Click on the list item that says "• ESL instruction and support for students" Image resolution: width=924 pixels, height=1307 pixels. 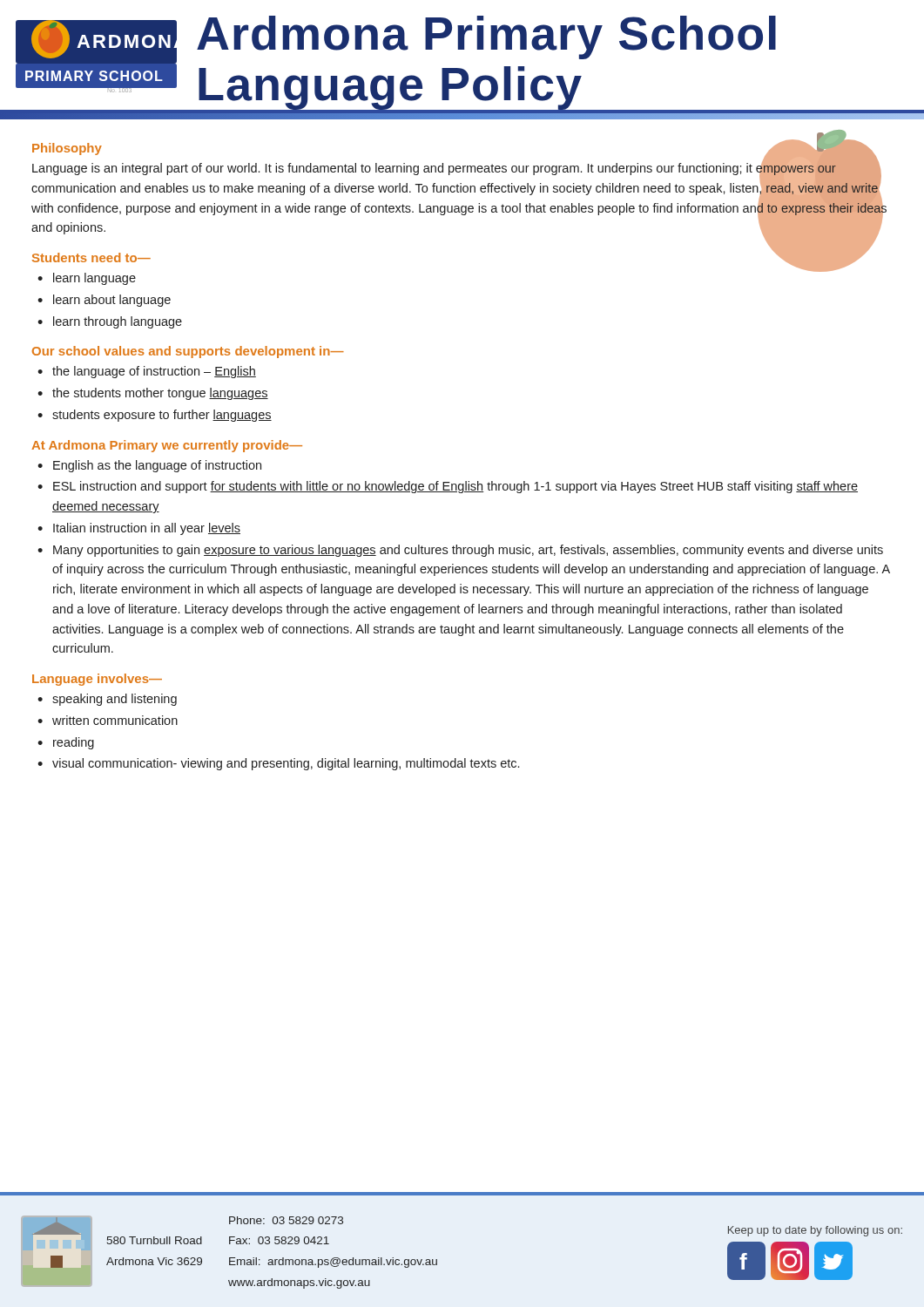click(x=448, y=495)
